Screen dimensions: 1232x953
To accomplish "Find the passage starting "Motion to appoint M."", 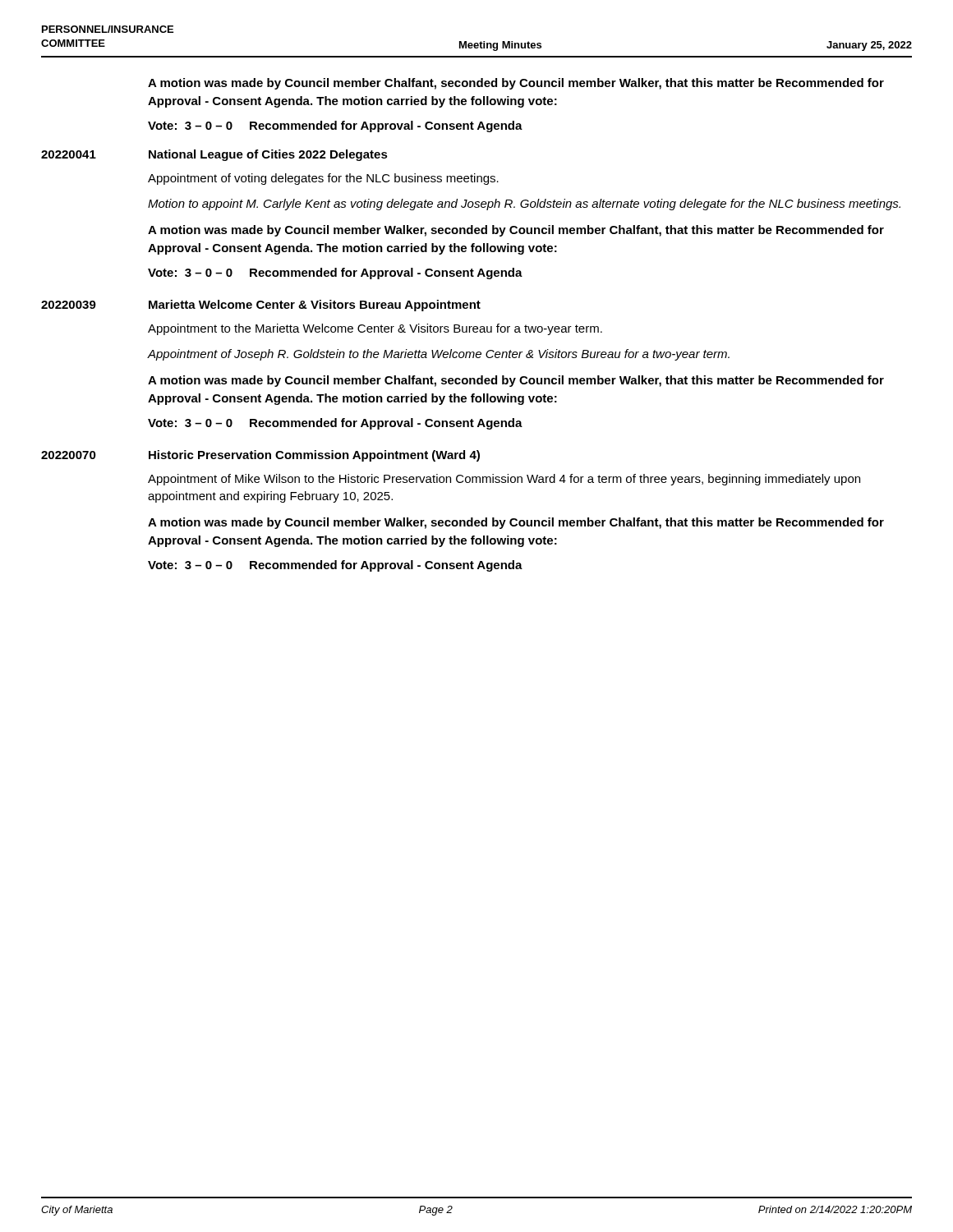I will click(525, 203).
